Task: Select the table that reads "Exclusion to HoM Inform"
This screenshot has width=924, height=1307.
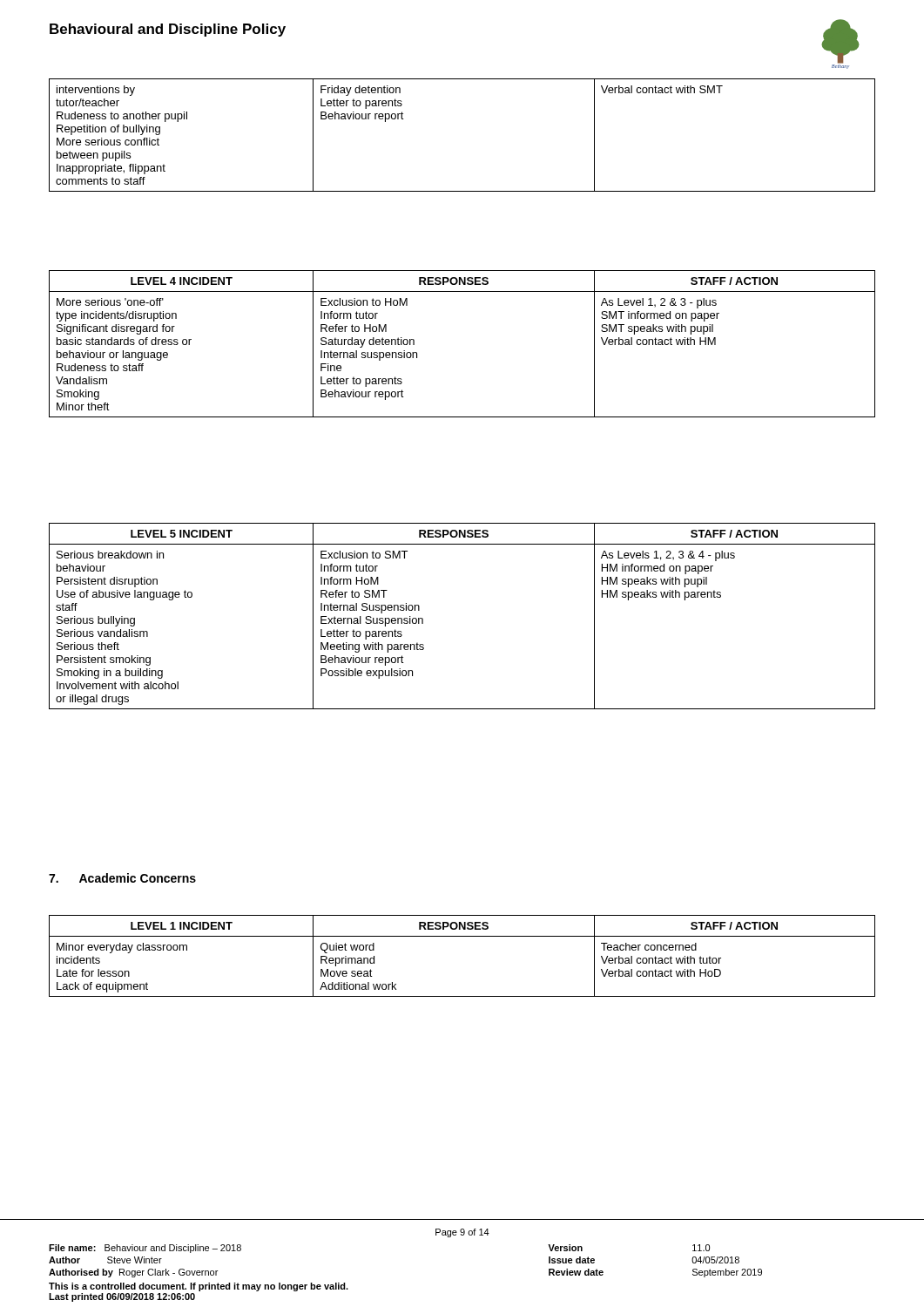Action: tap(462, 344)
